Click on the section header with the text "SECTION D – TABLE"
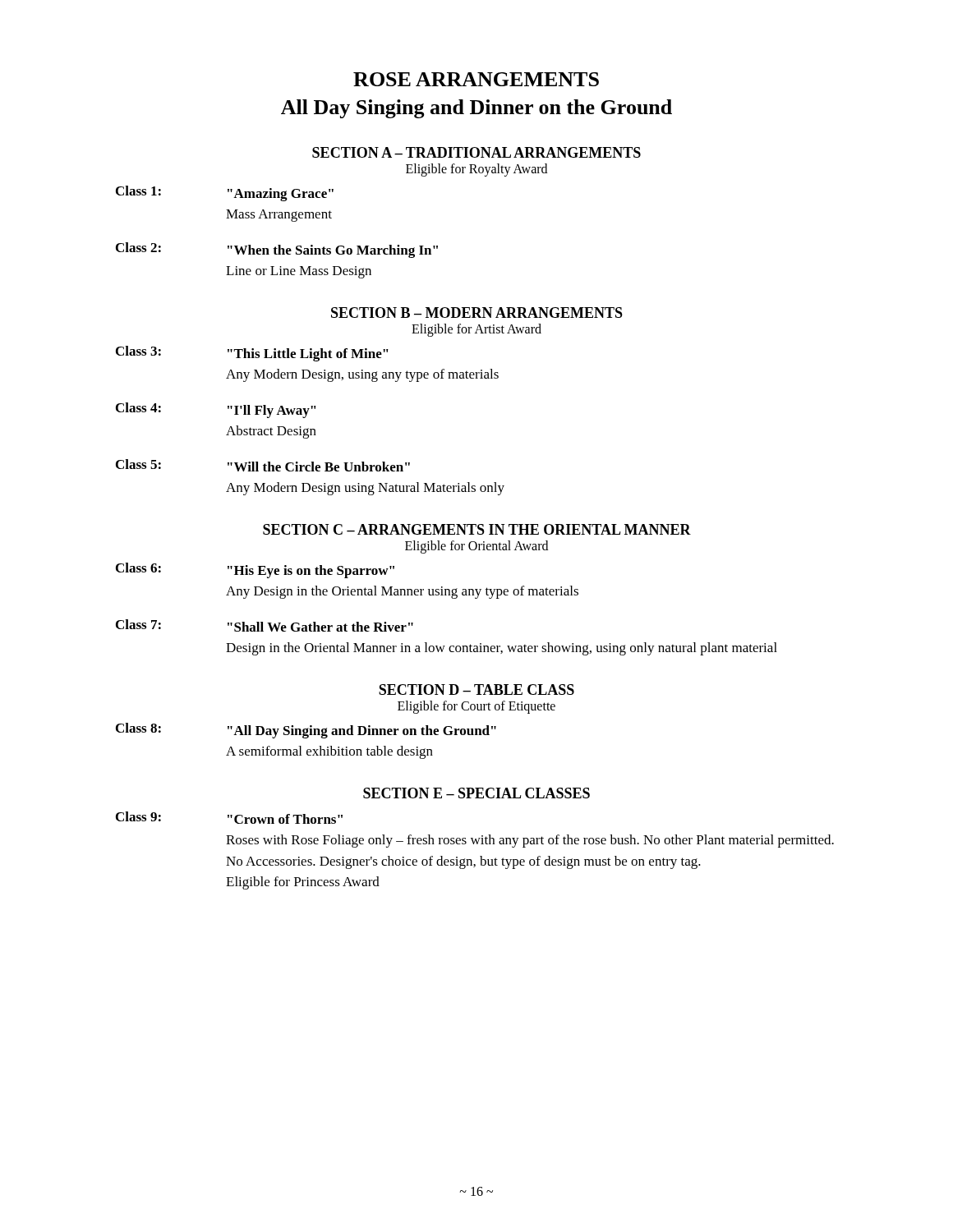Screen dimensions: 1232x953 [476, 697]
